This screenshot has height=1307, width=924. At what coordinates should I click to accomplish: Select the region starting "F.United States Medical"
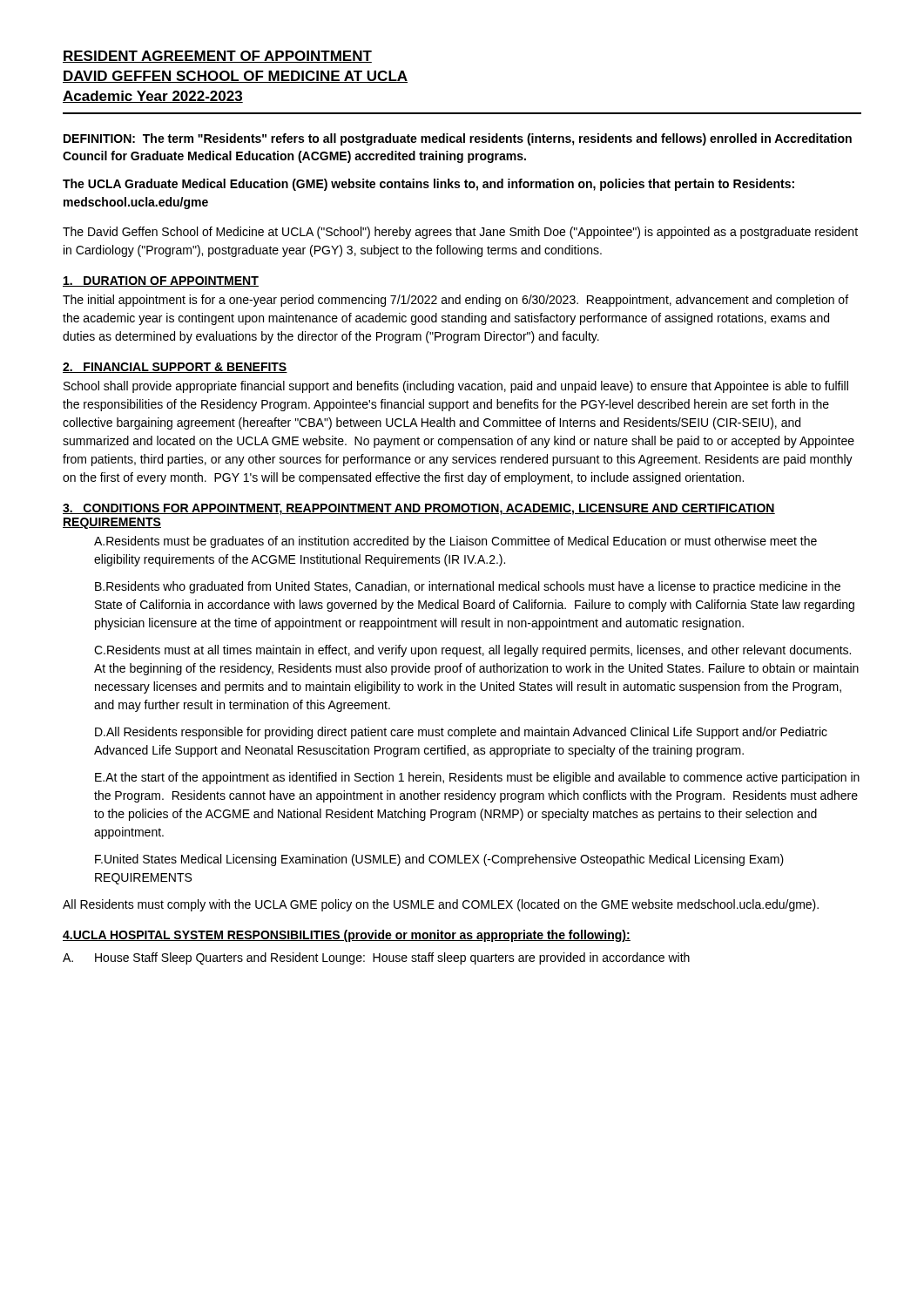pos(439,868)
